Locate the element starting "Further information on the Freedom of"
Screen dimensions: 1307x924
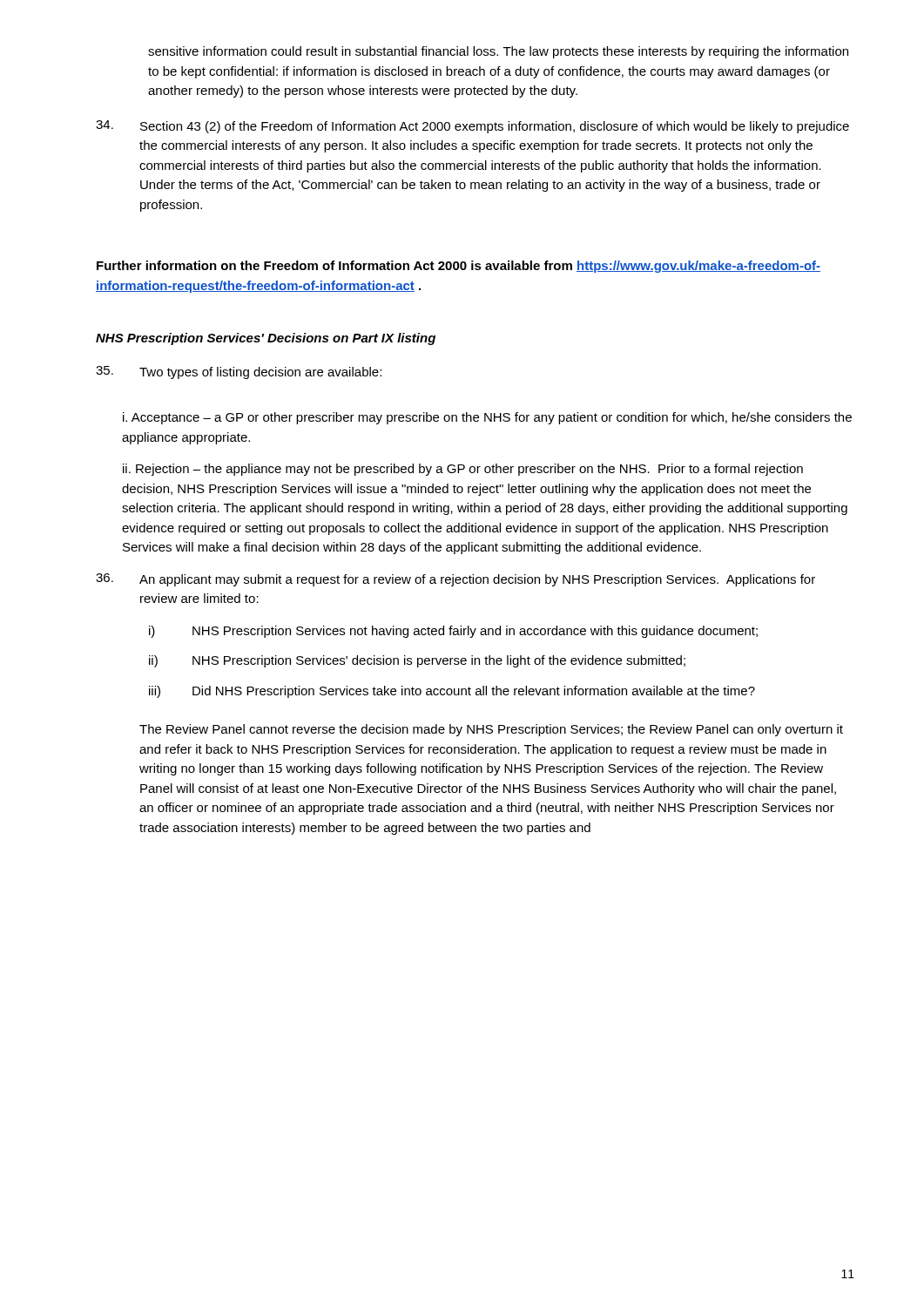tap(475, 276)
